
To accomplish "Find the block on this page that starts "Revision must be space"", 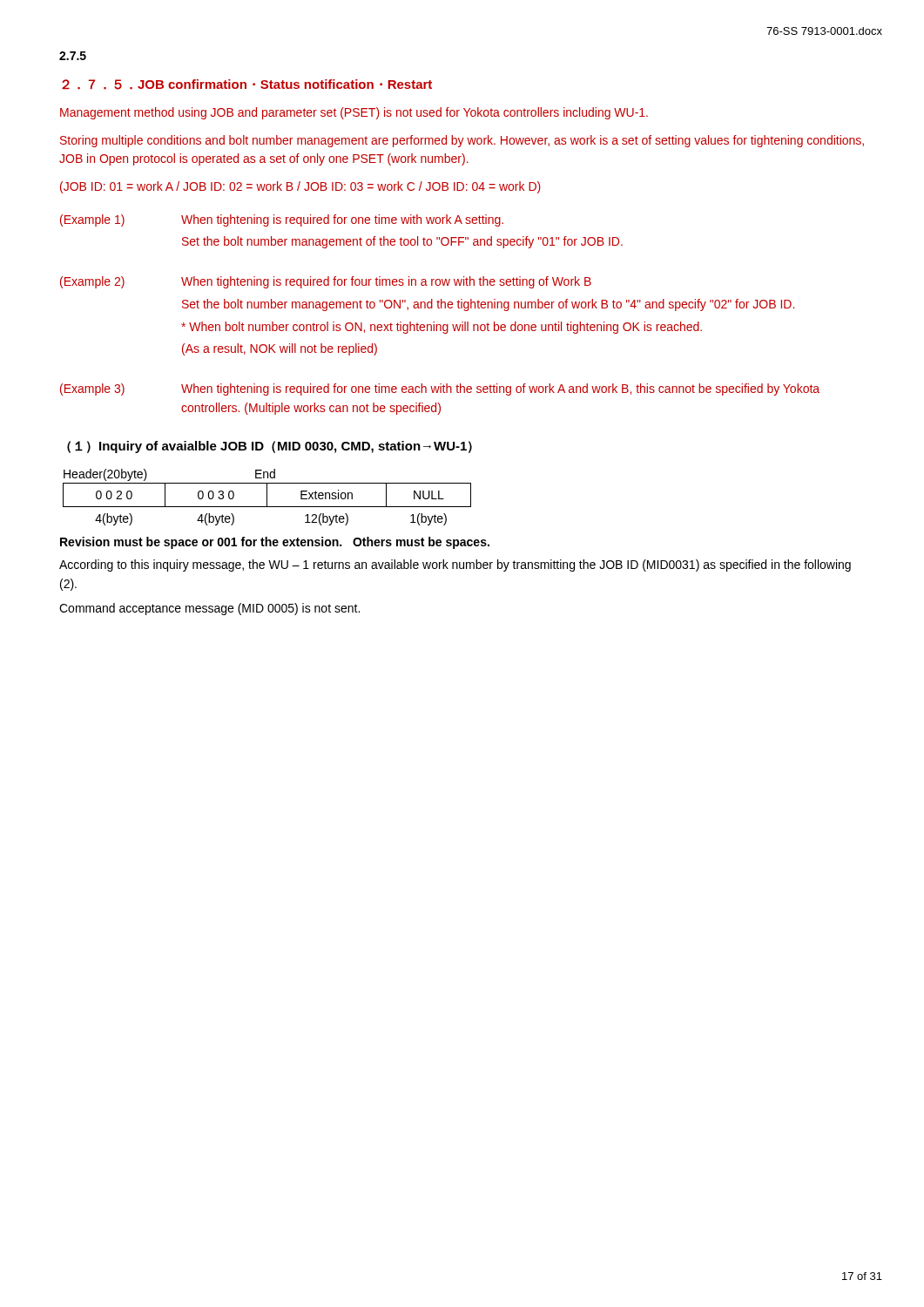I will (275, 542).
